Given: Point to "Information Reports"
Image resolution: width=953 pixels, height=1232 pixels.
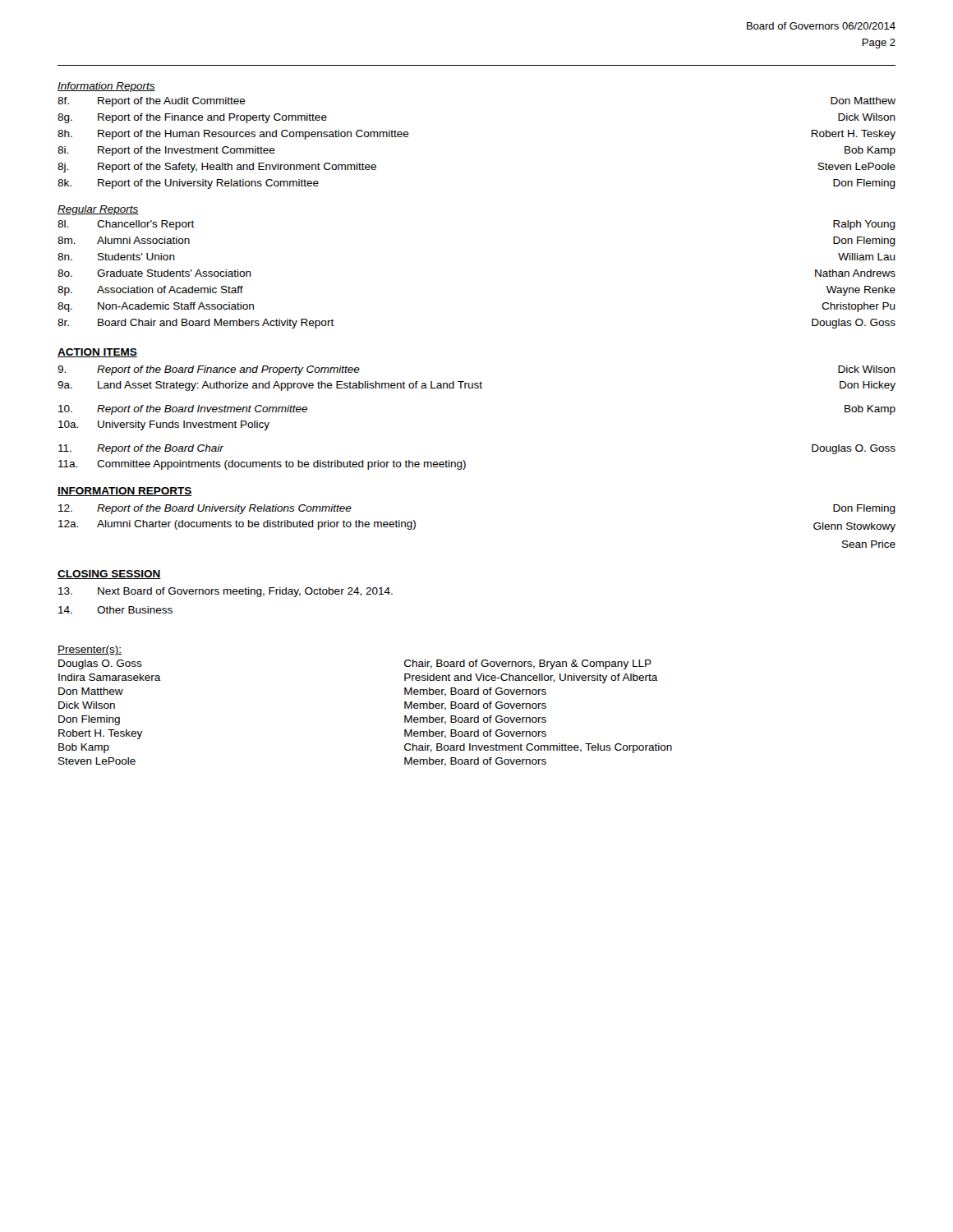Looking at the screenshot, I should pos(106,86).
